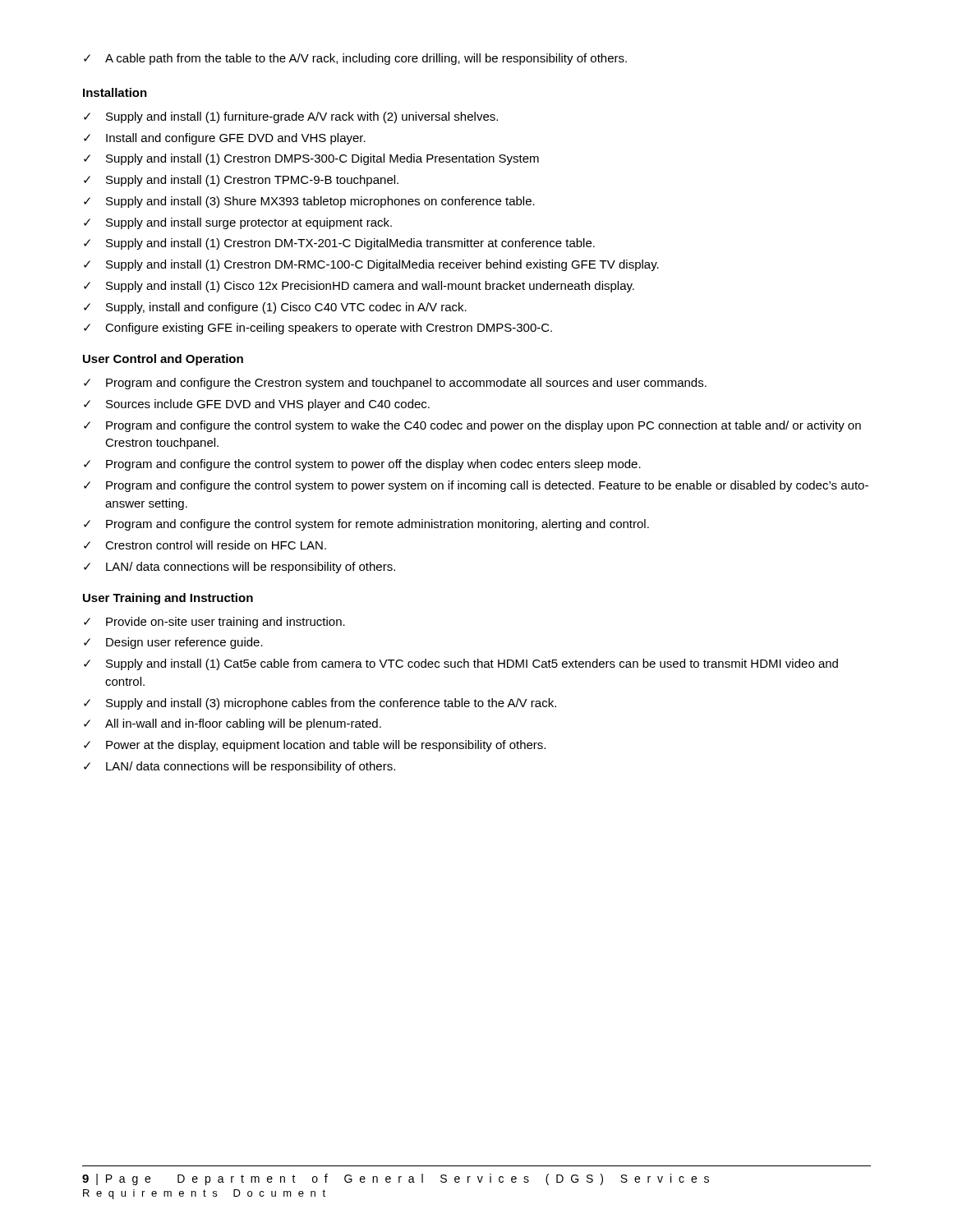Locate the text "✓ Design user reference guide."
Viewport: 953px width, 1232px height.
(173, 643)
